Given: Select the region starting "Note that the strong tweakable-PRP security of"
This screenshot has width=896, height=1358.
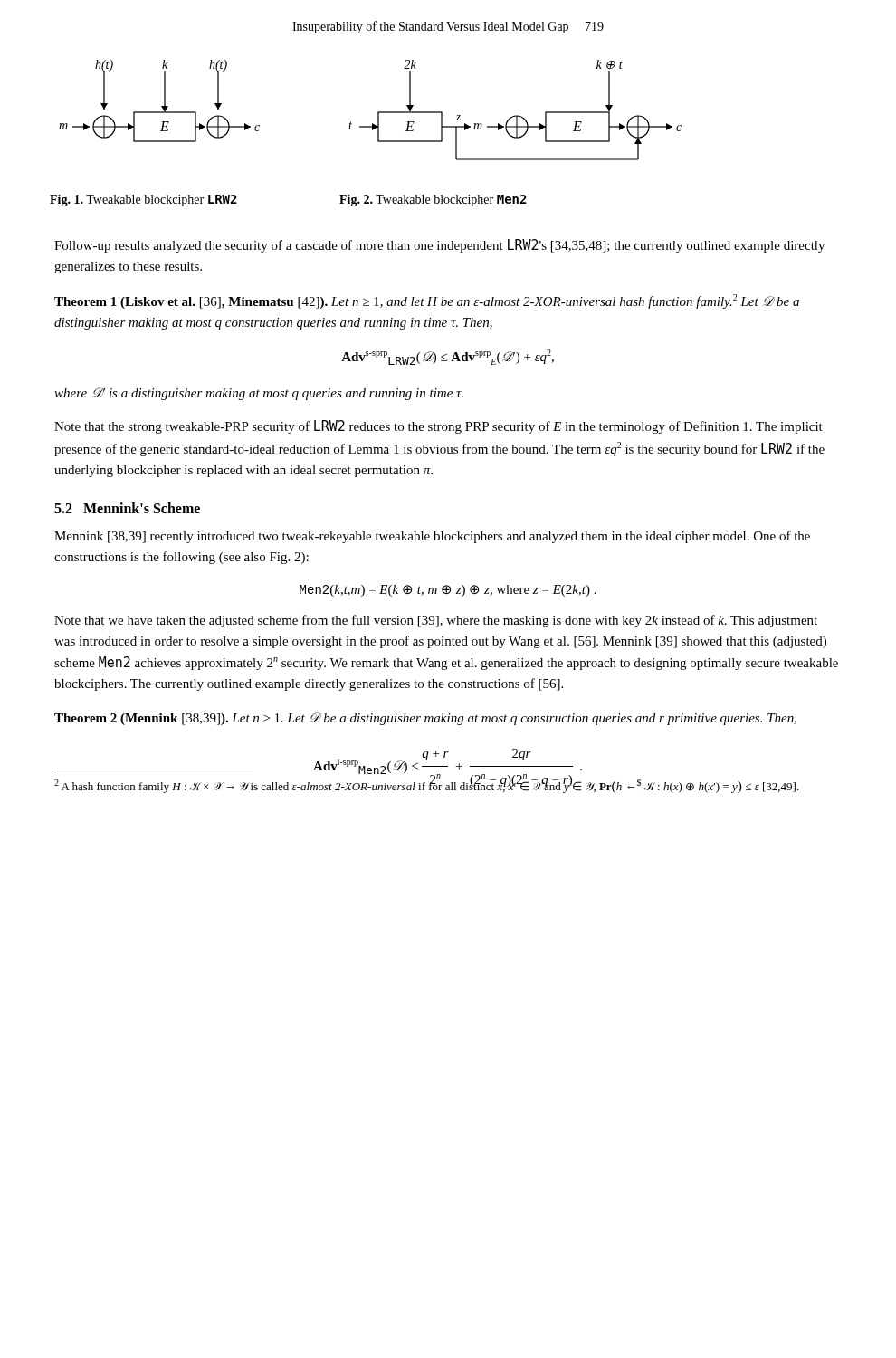Looking at the screenshot, I should click(x=439, y=448).
